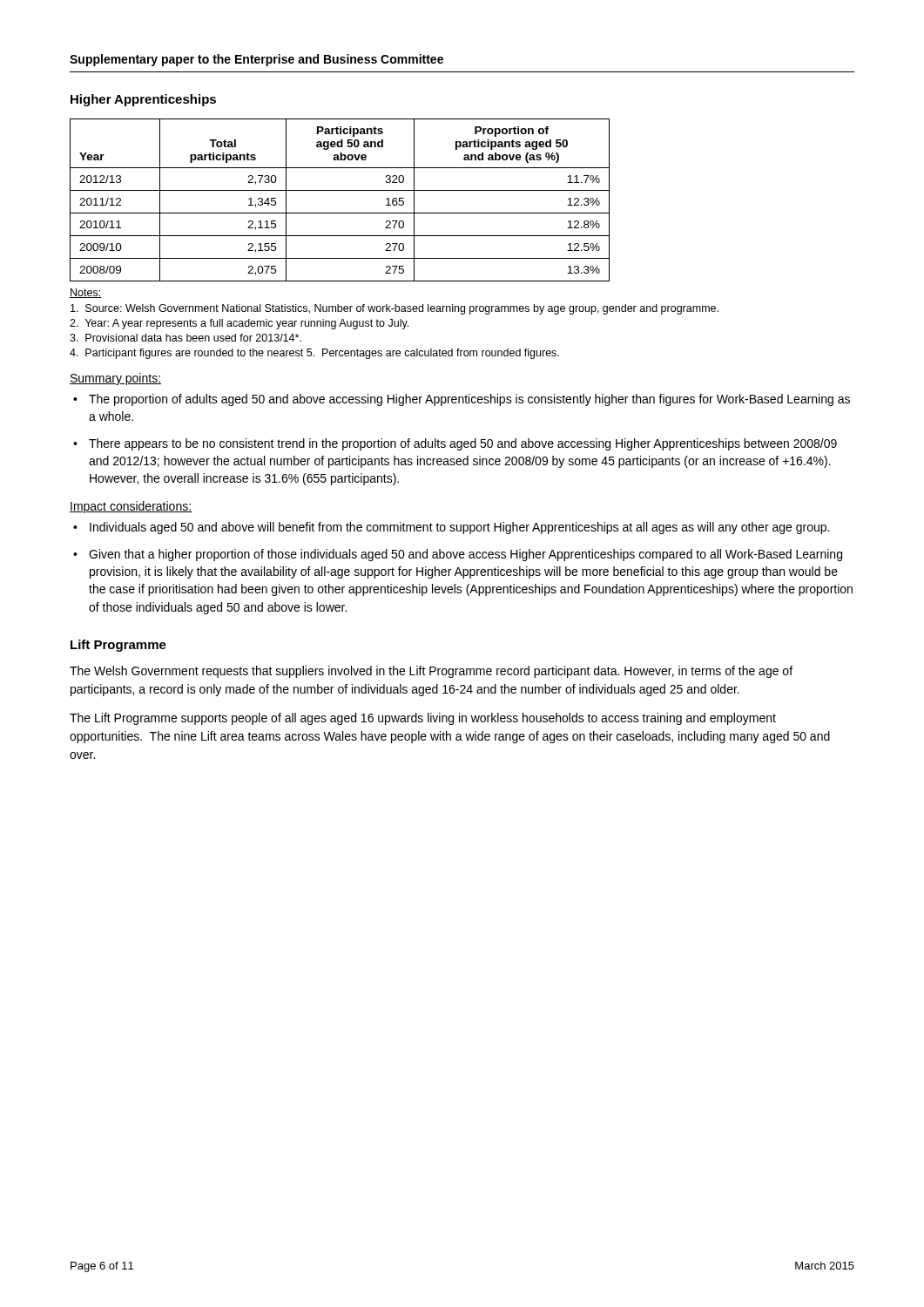
Task: Point to the block beginning "Given that a higher proportion"
Action: click(471, 581)
